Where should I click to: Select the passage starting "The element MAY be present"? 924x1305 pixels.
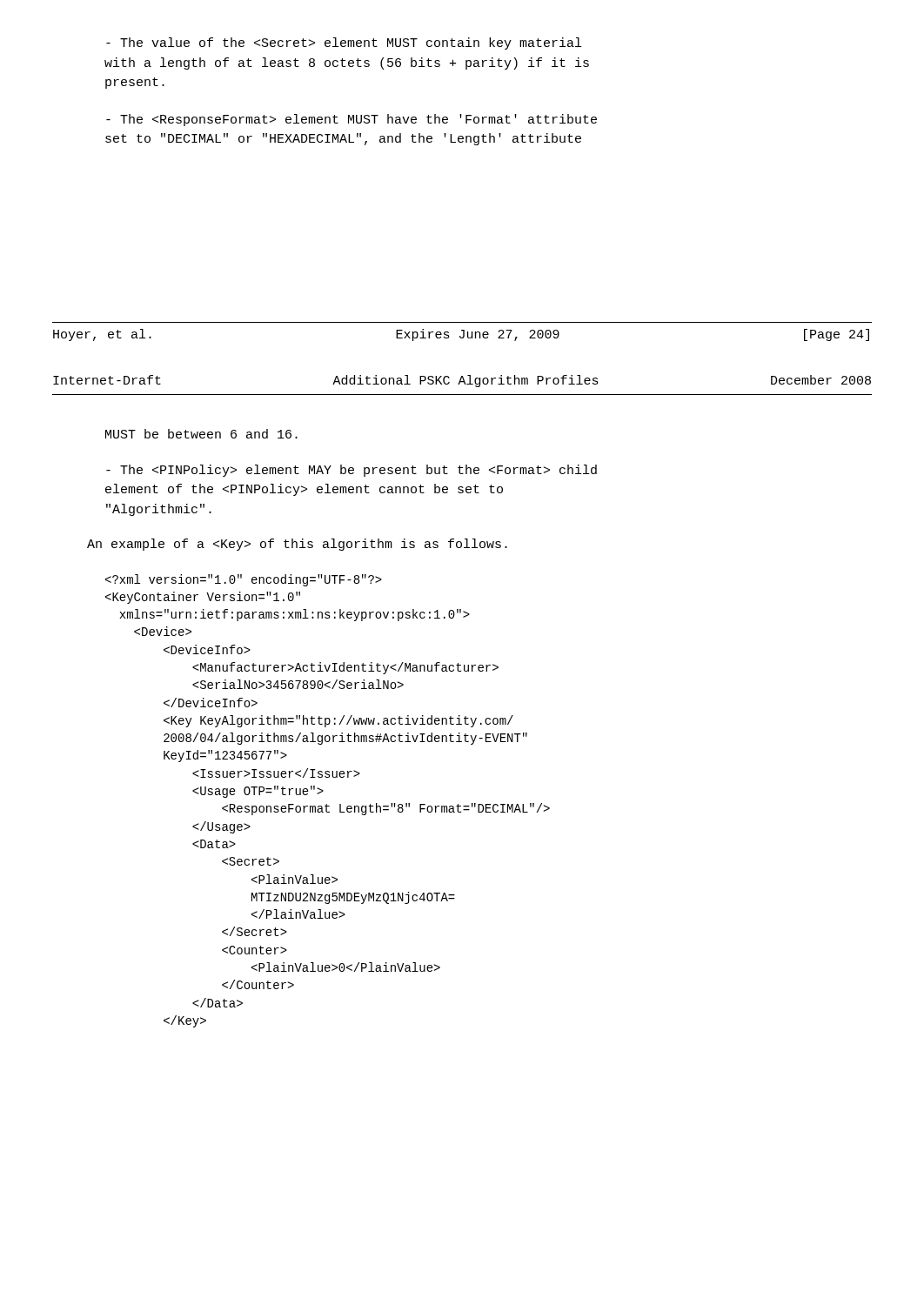pyautogui.click(x=351, y=490)
